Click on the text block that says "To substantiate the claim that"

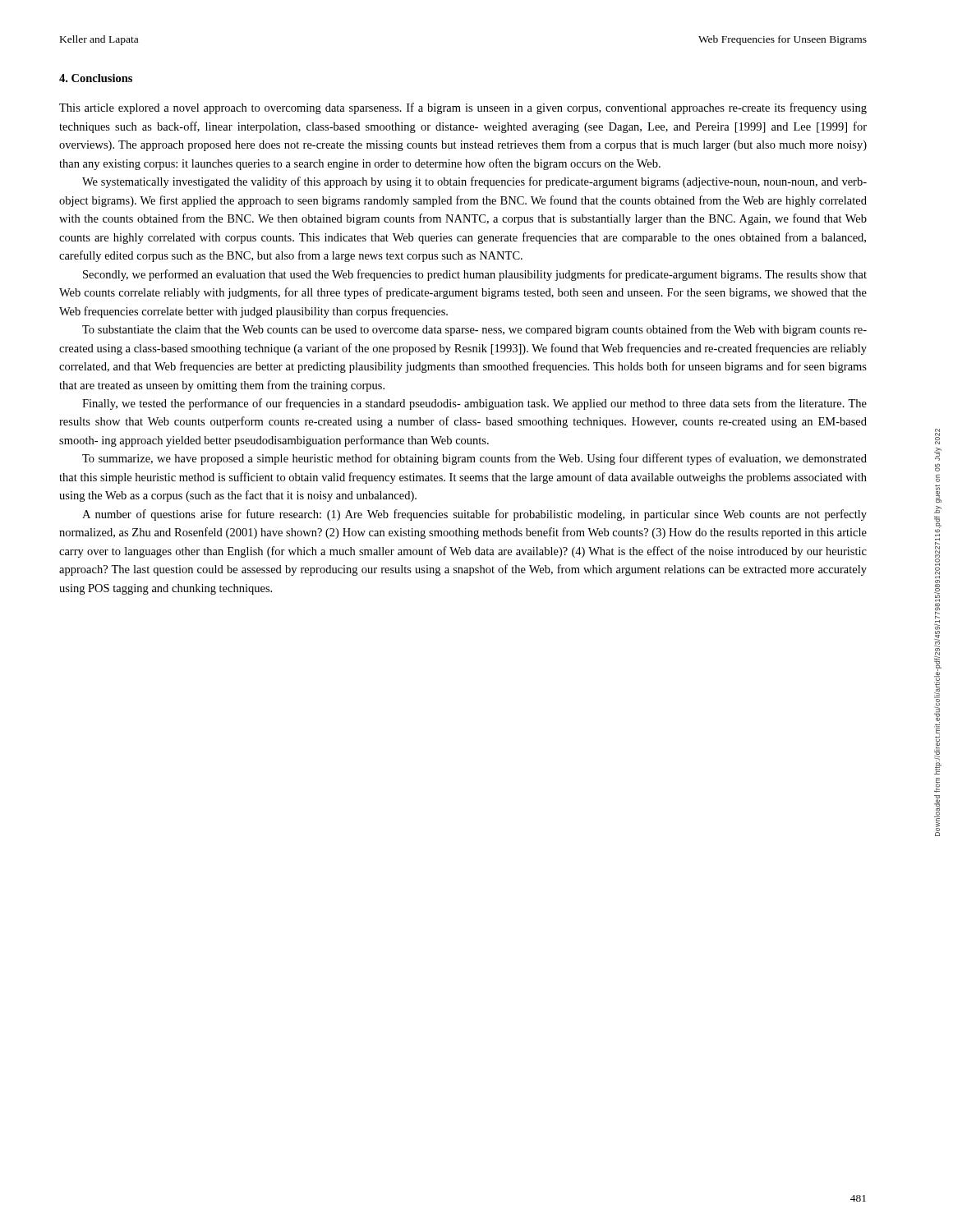tap(463, 357)
